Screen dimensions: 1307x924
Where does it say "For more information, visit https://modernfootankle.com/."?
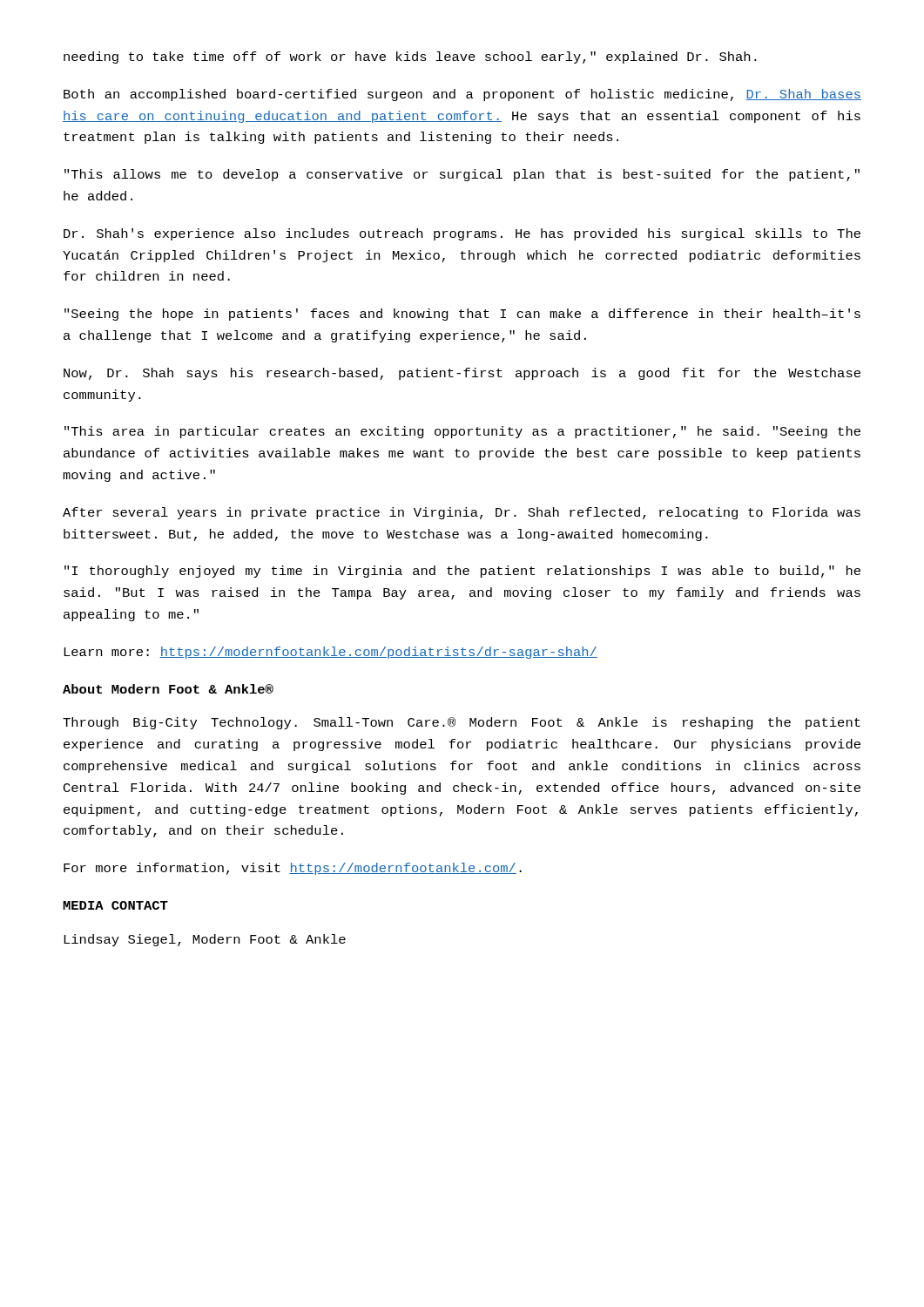(294, 869)
